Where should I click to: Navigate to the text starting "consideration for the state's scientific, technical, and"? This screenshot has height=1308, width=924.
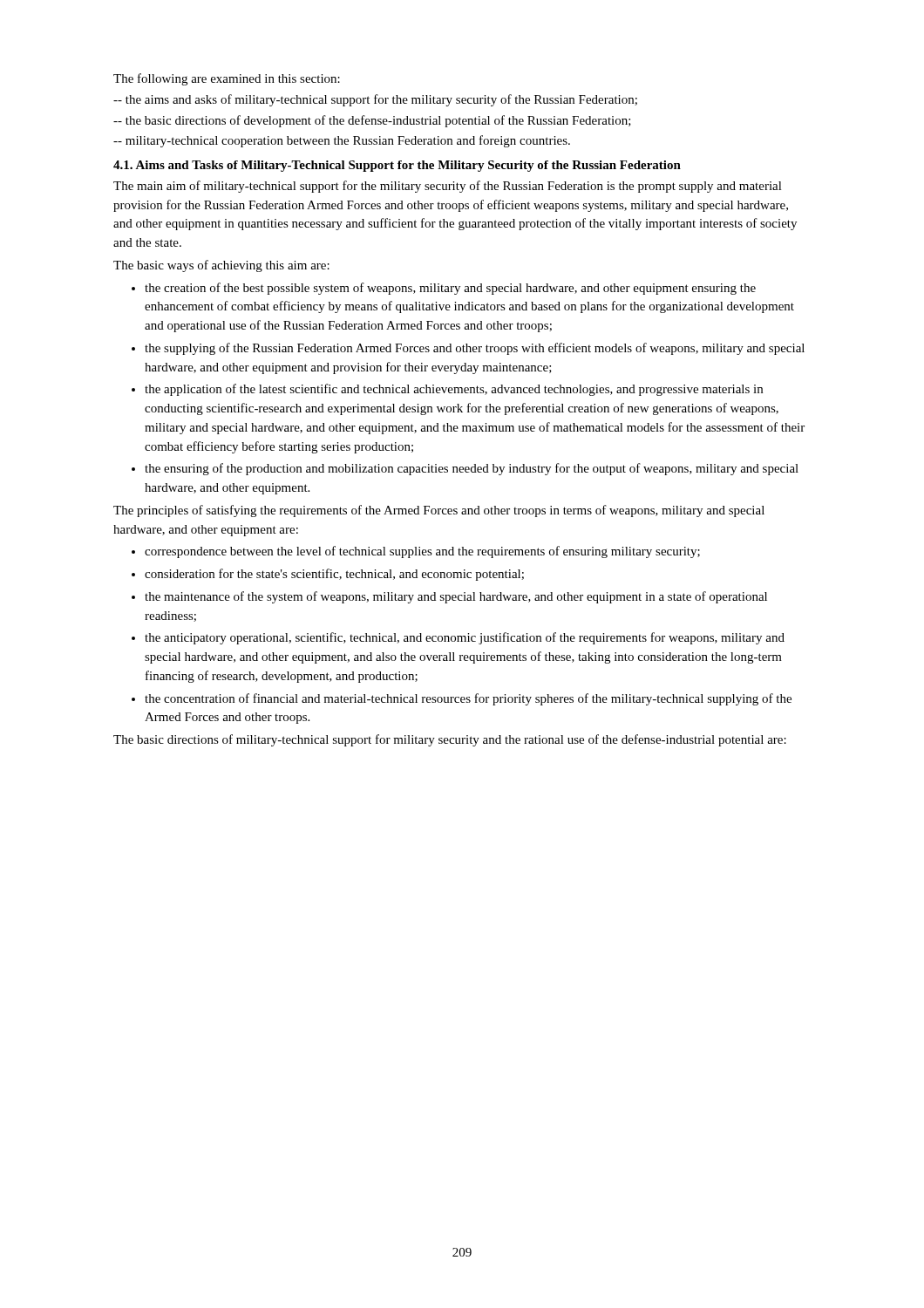[x=335, y=574]
